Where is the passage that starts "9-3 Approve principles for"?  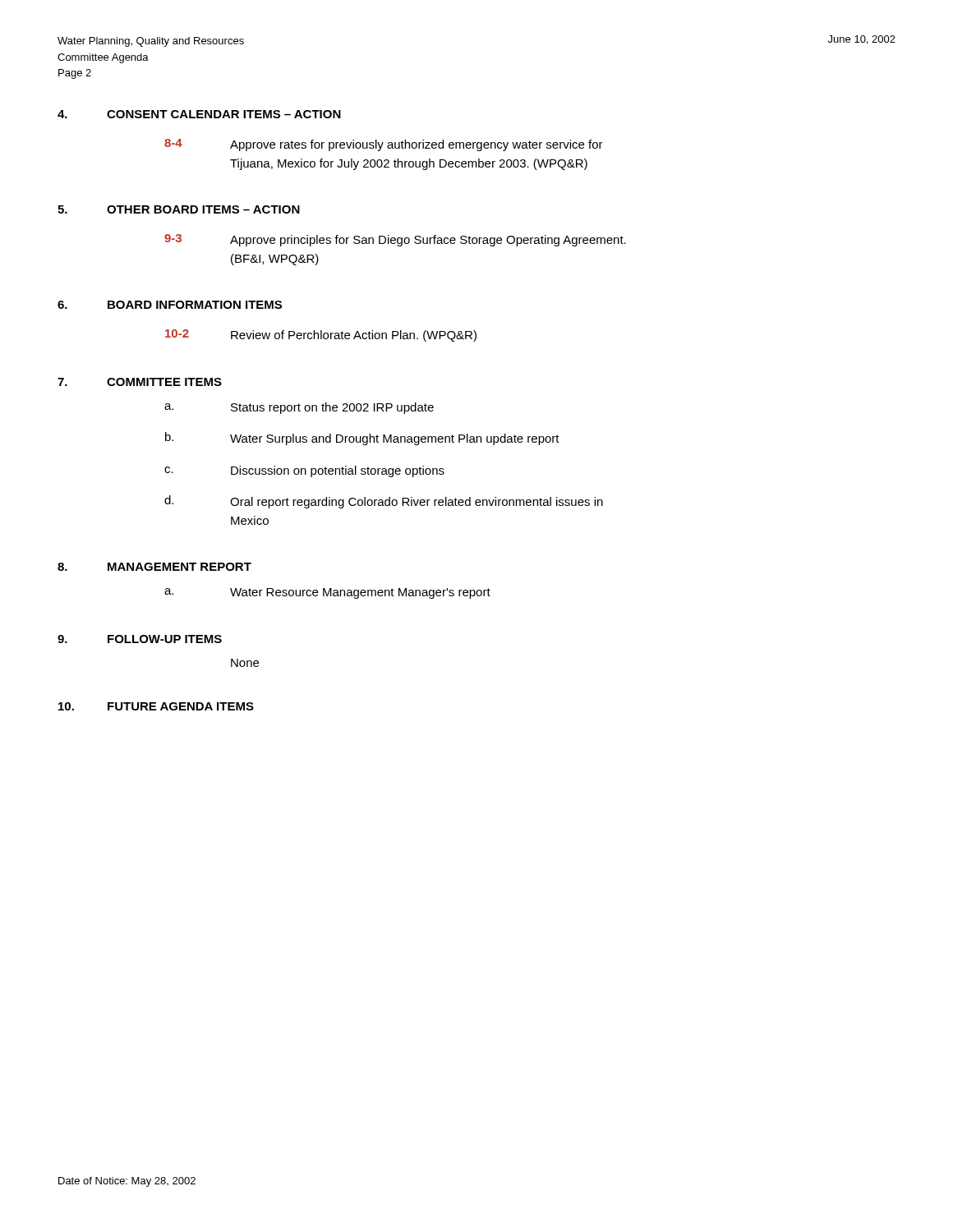(395, 249)
